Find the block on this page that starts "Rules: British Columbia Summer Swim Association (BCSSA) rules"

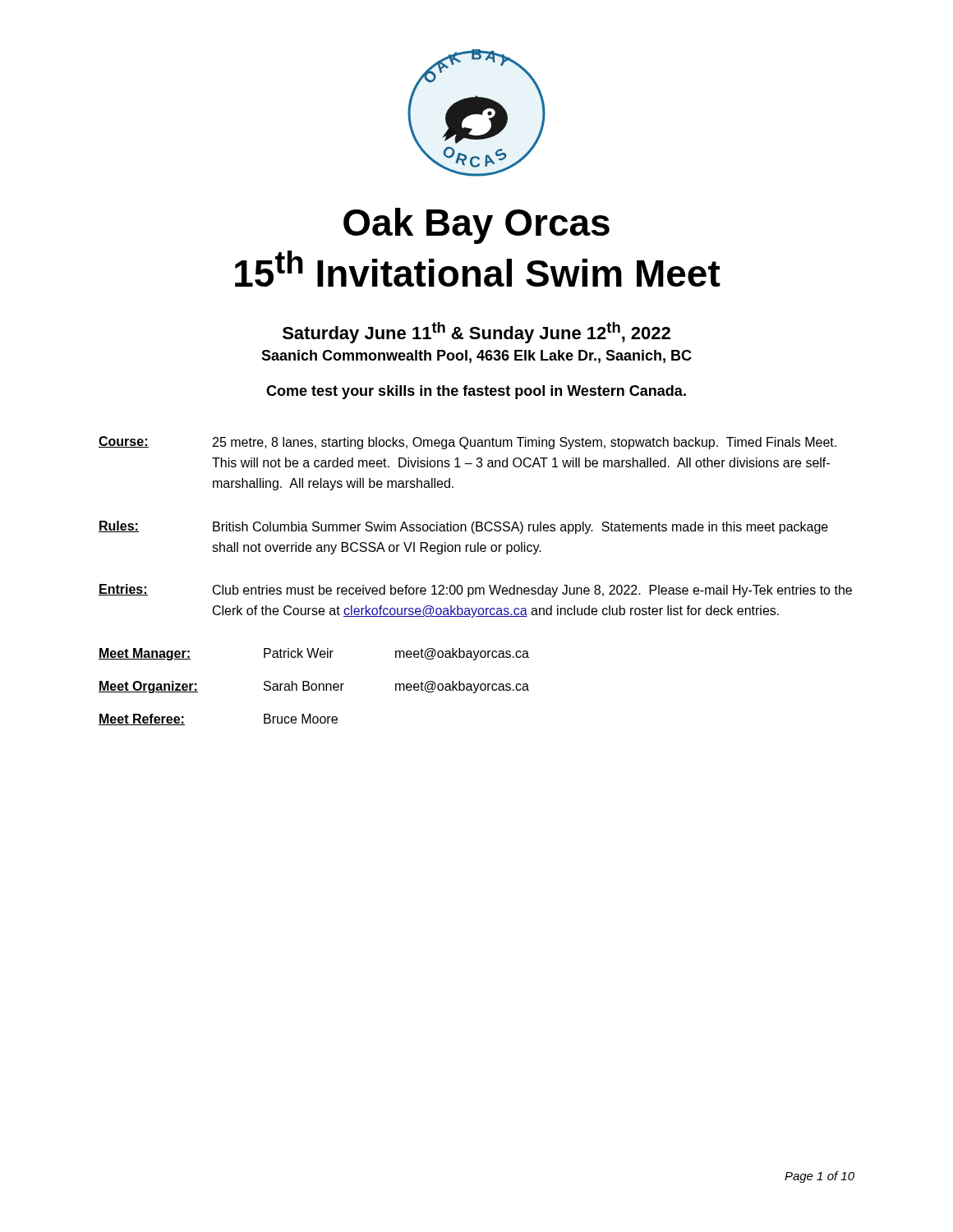point(476,538)
